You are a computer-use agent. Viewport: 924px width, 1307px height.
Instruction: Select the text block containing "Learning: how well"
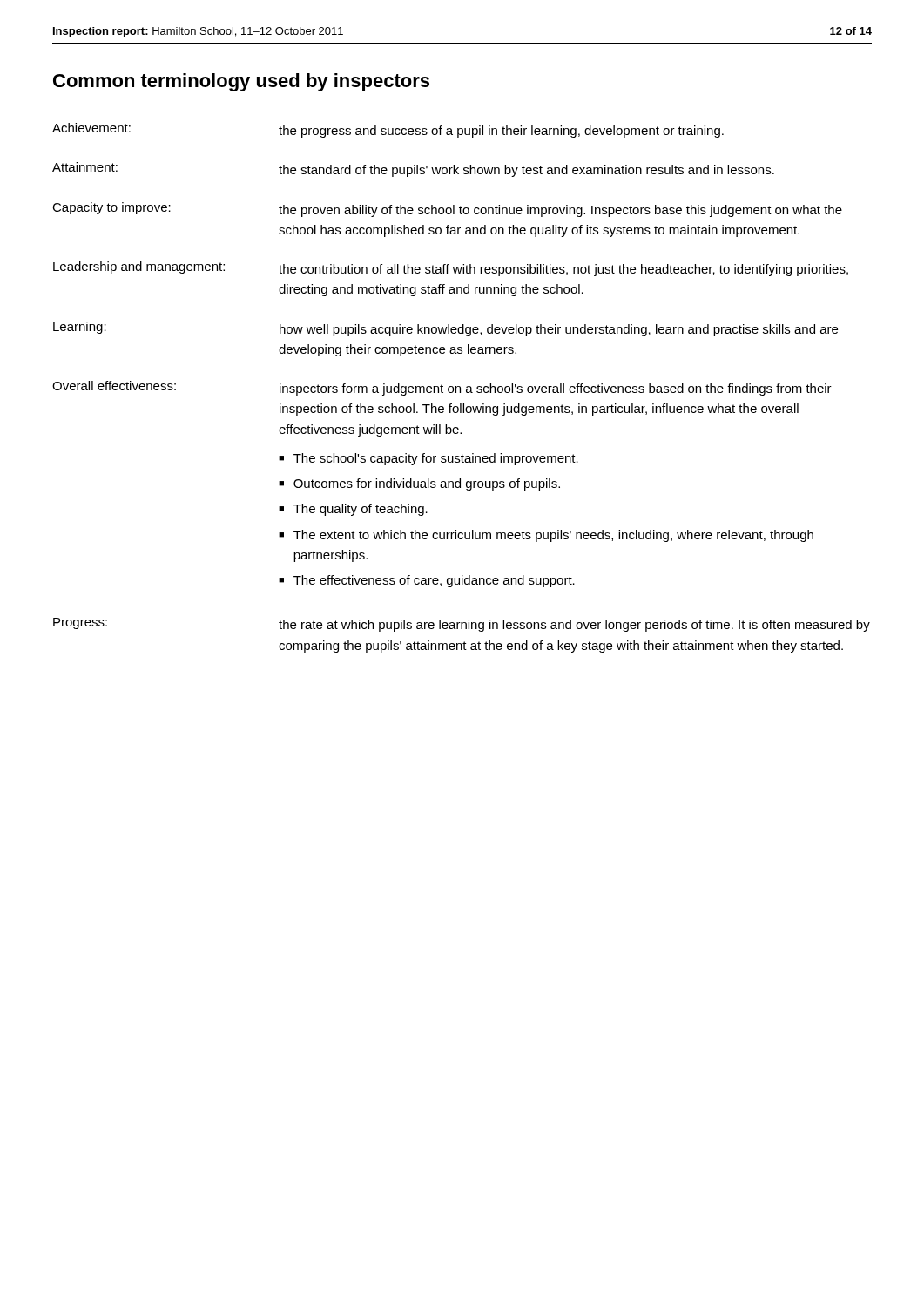(462, 339)
